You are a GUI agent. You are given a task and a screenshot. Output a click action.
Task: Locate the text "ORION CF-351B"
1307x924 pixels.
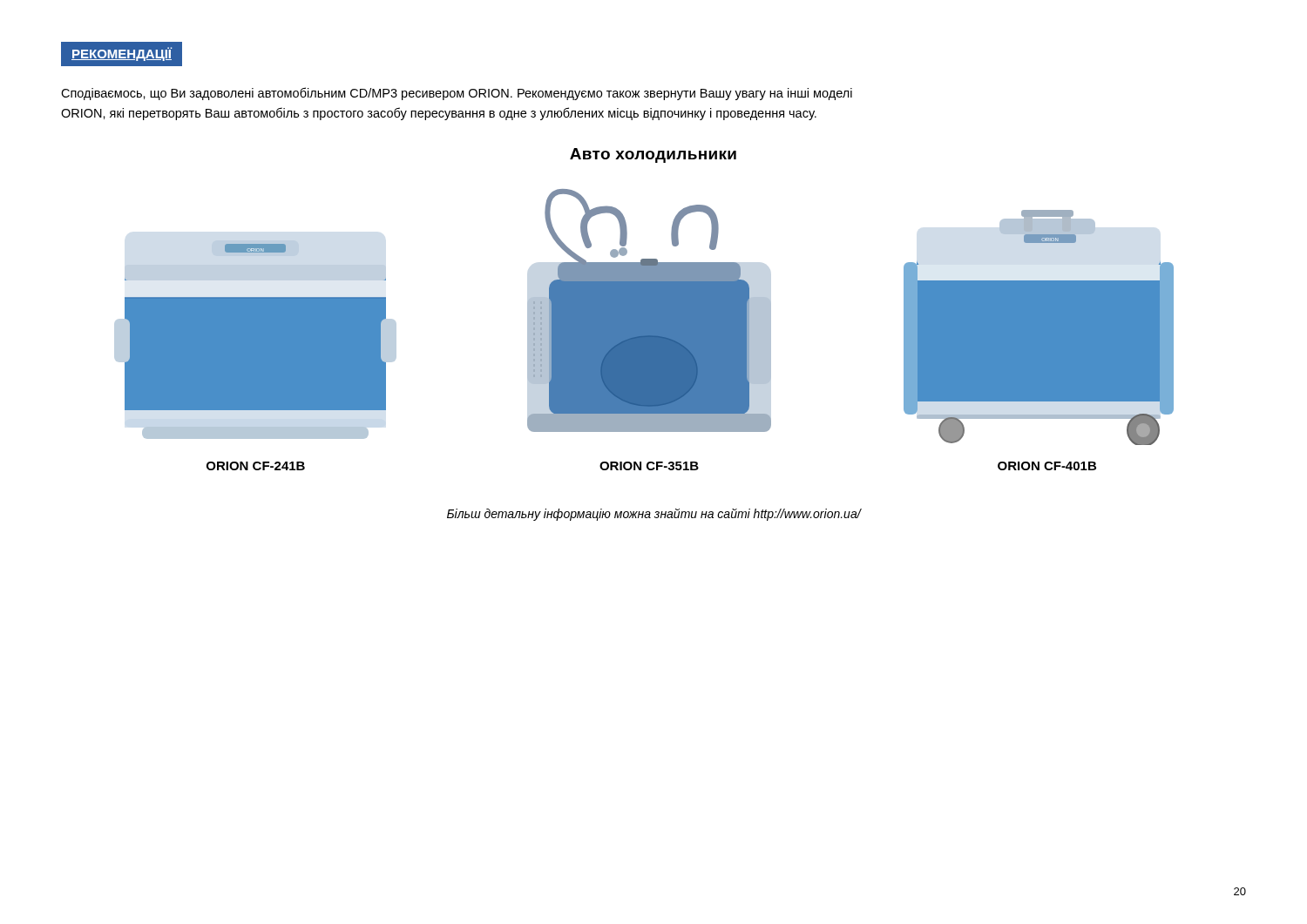coord(649,466)
